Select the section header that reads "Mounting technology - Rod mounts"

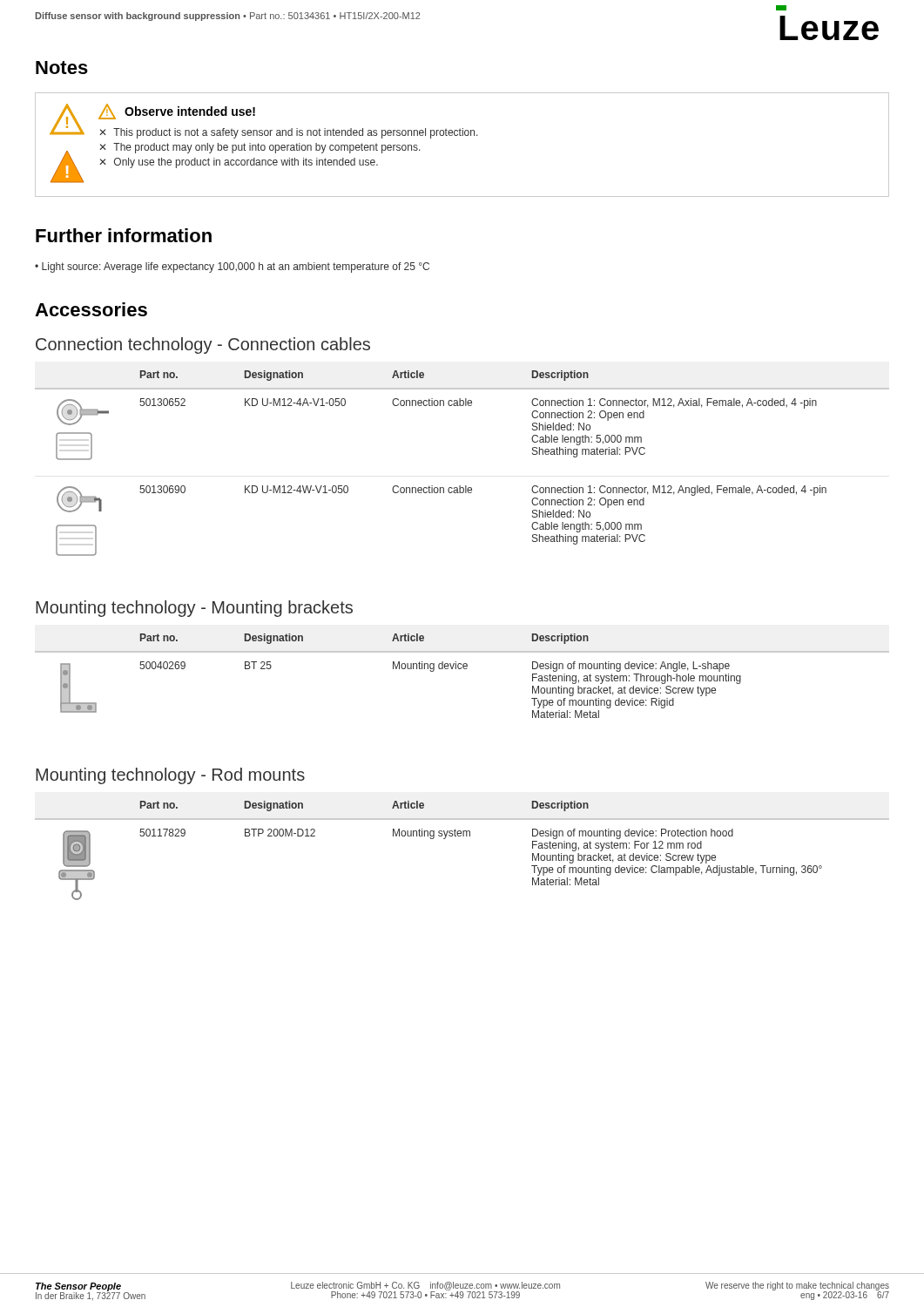170,776
